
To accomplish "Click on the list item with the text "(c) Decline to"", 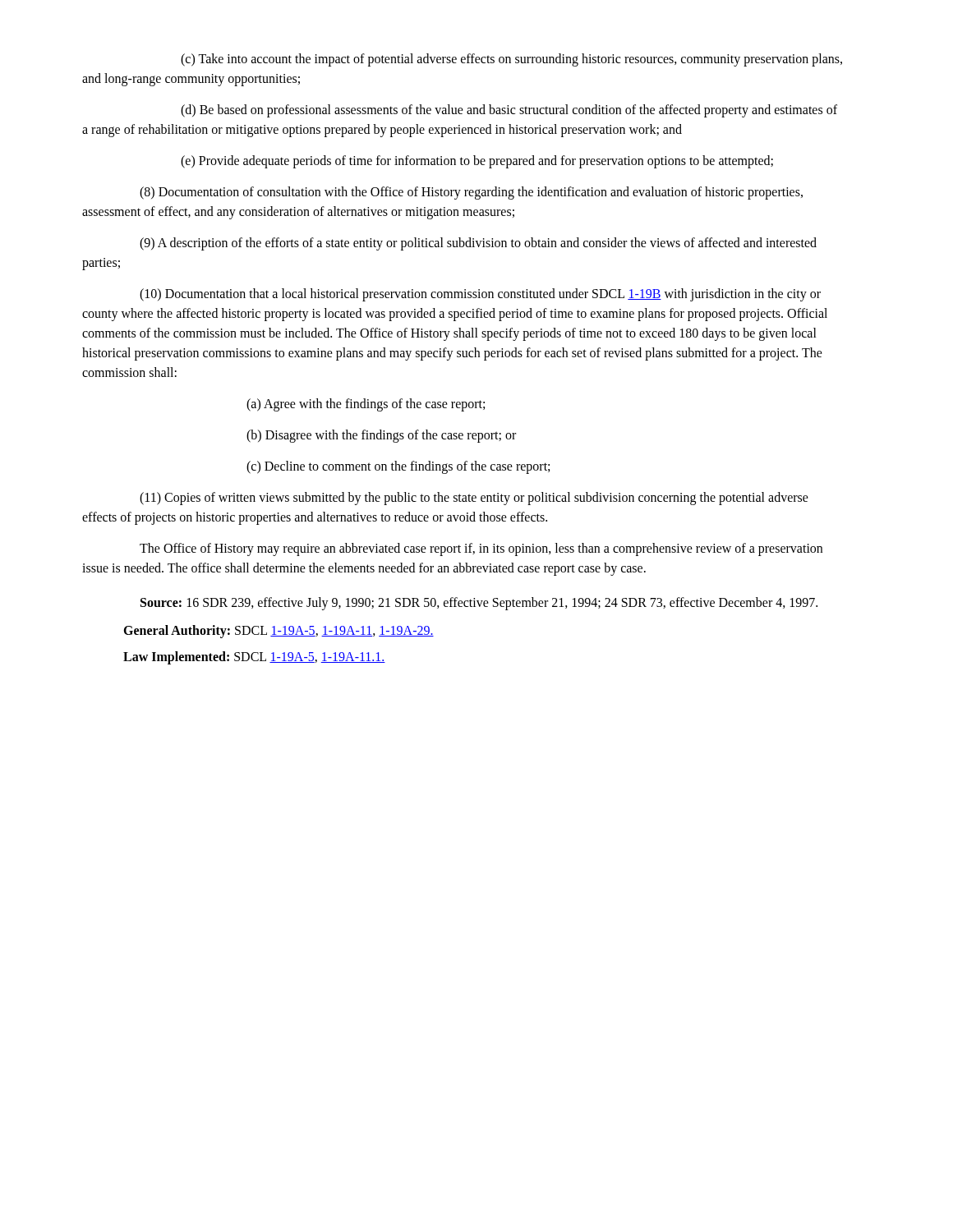I will pyautogui.click(x=399, y=466).
